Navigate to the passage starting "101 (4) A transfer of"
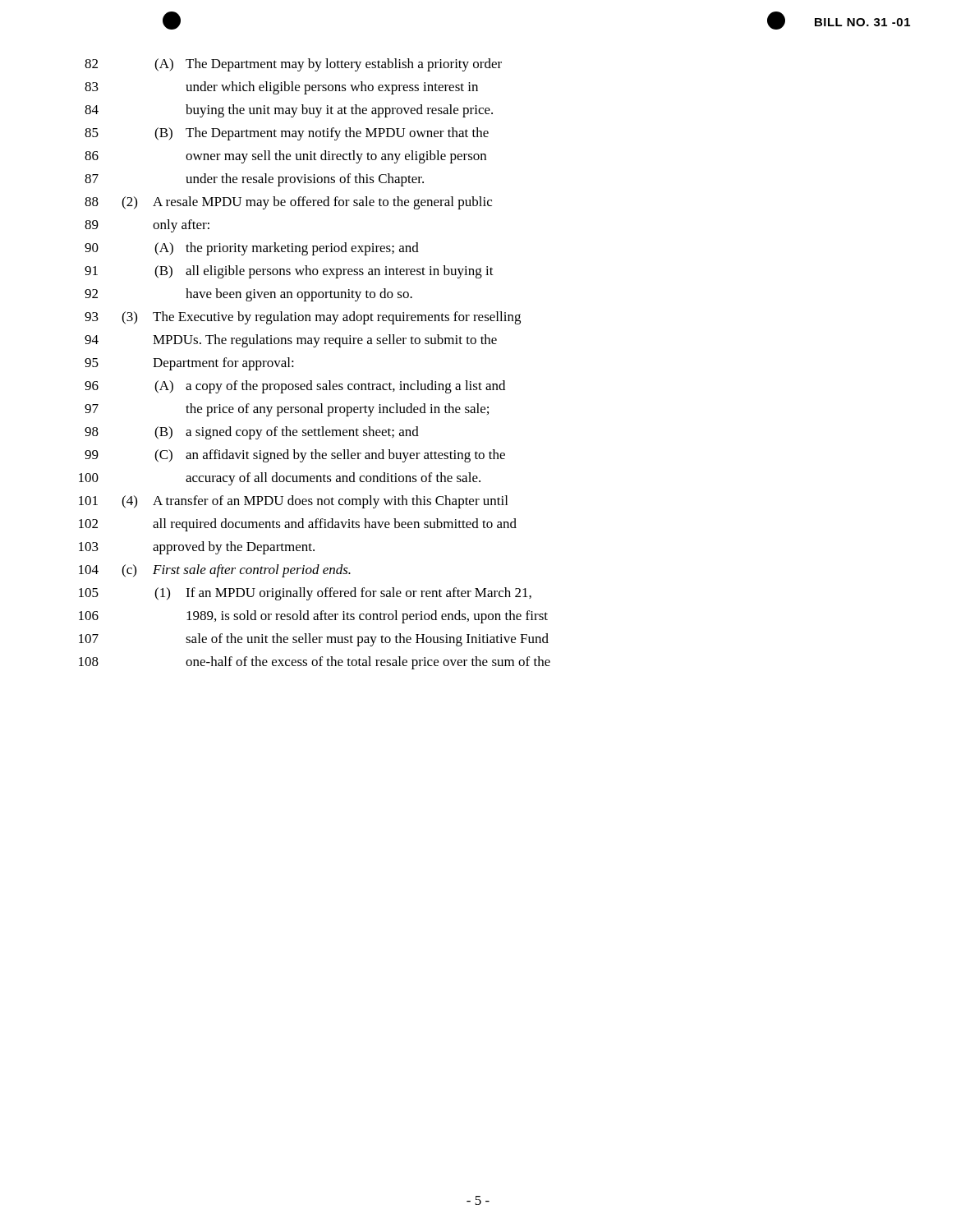This screenshot has width=956, height=1232. coord(480,501)
